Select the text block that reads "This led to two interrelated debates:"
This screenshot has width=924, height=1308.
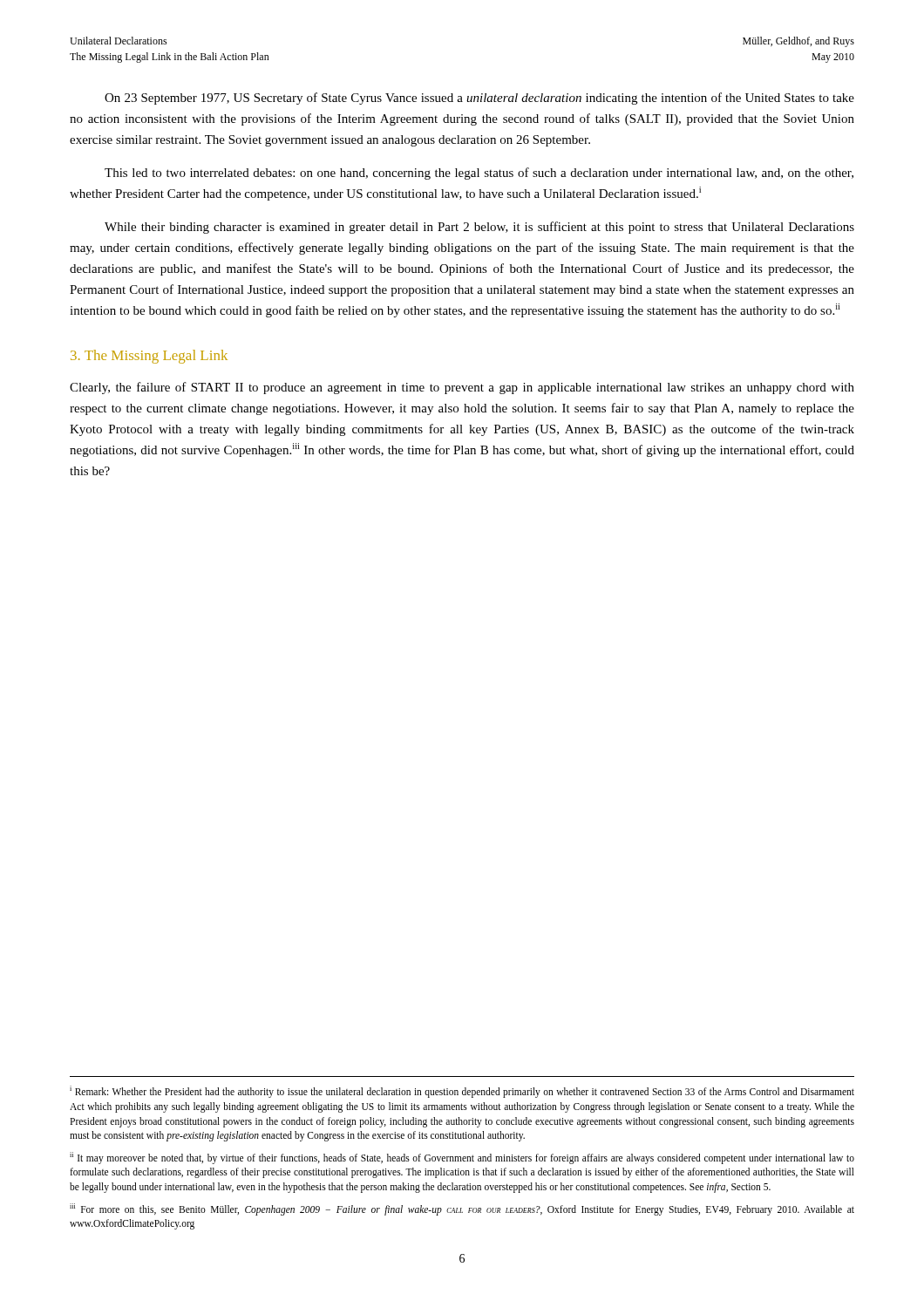click(x=462, y=183)
